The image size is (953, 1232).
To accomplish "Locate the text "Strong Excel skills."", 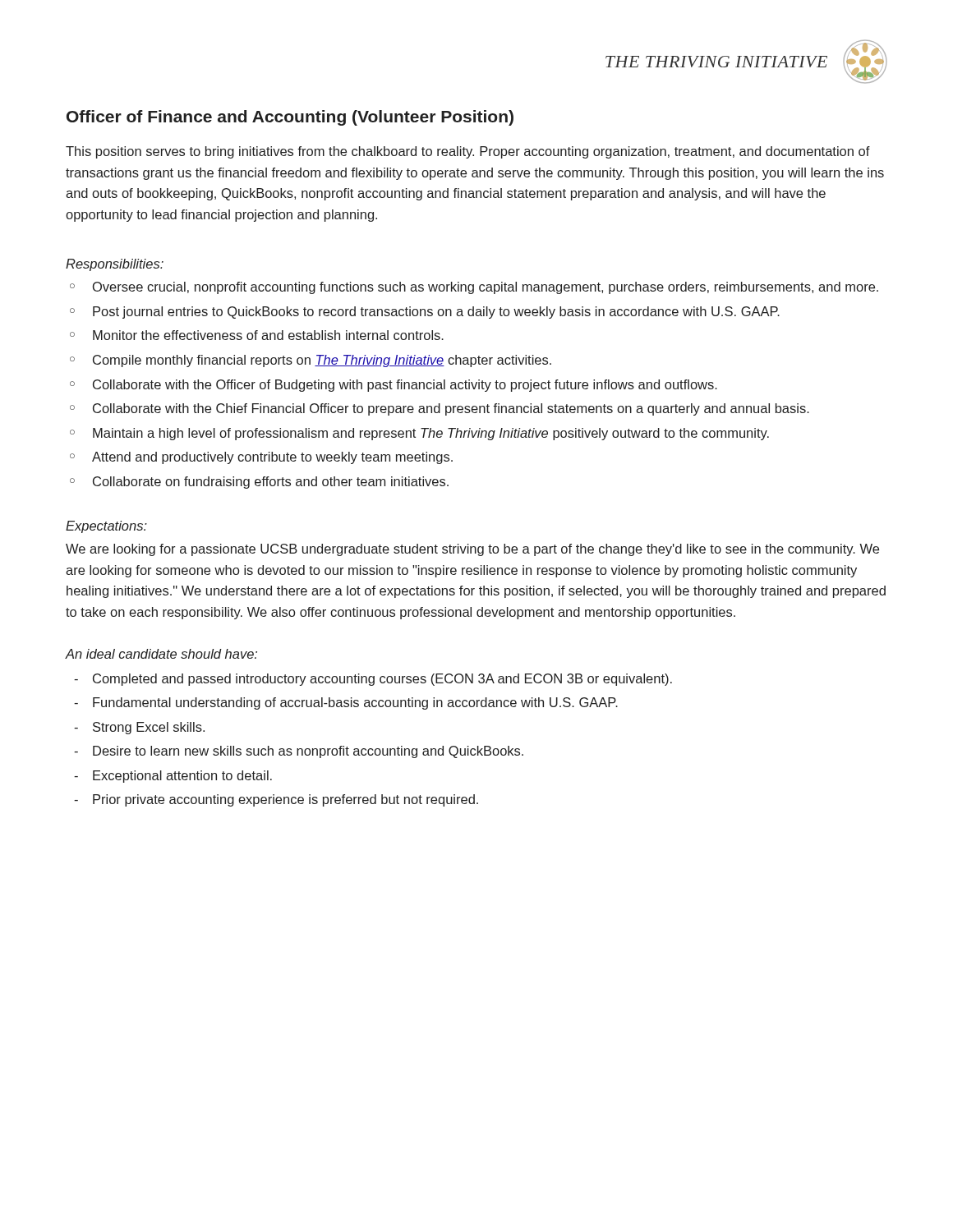I will tap(149, 728).
